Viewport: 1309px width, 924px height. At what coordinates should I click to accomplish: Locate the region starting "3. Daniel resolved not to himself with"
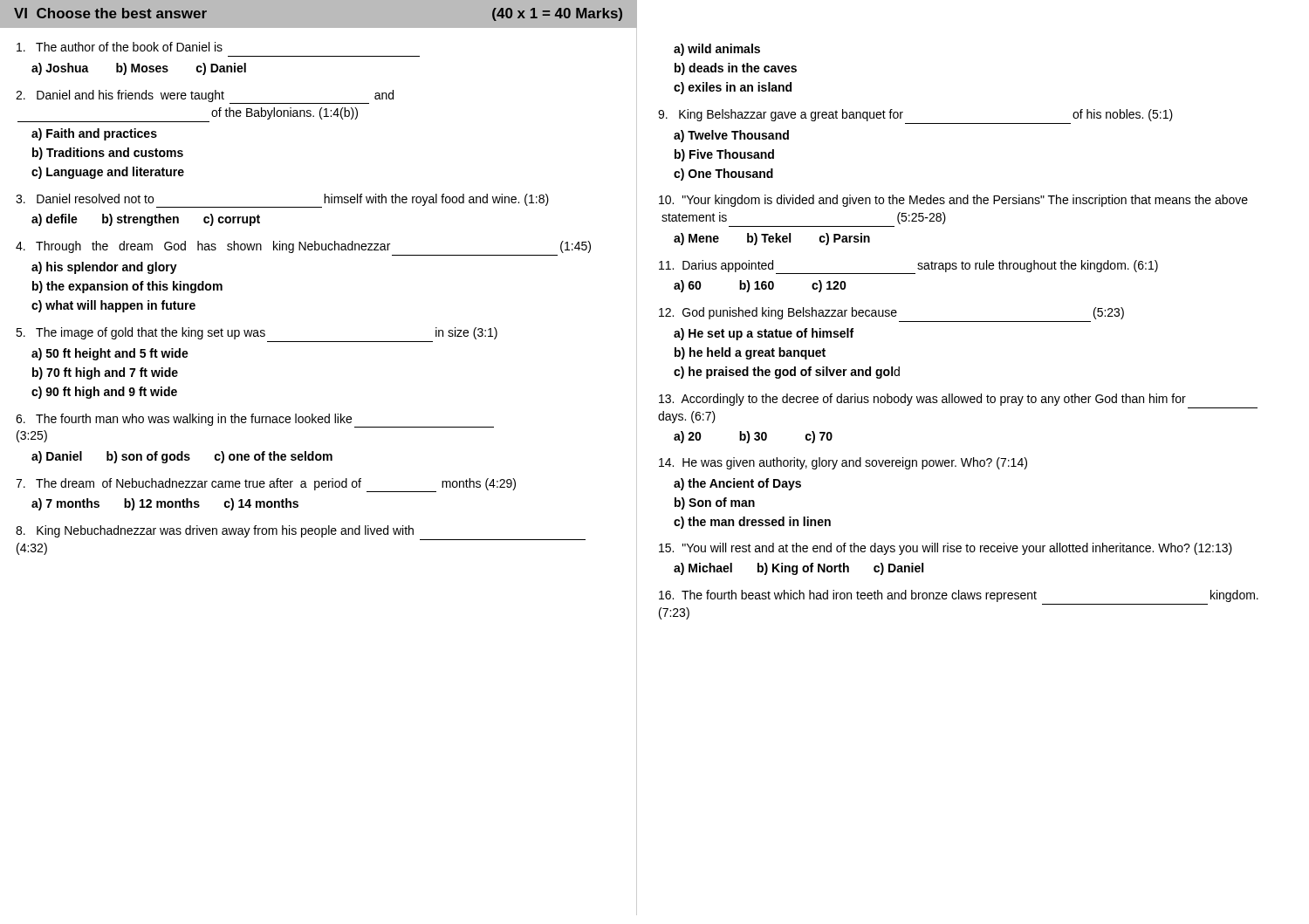click(315, 209)
